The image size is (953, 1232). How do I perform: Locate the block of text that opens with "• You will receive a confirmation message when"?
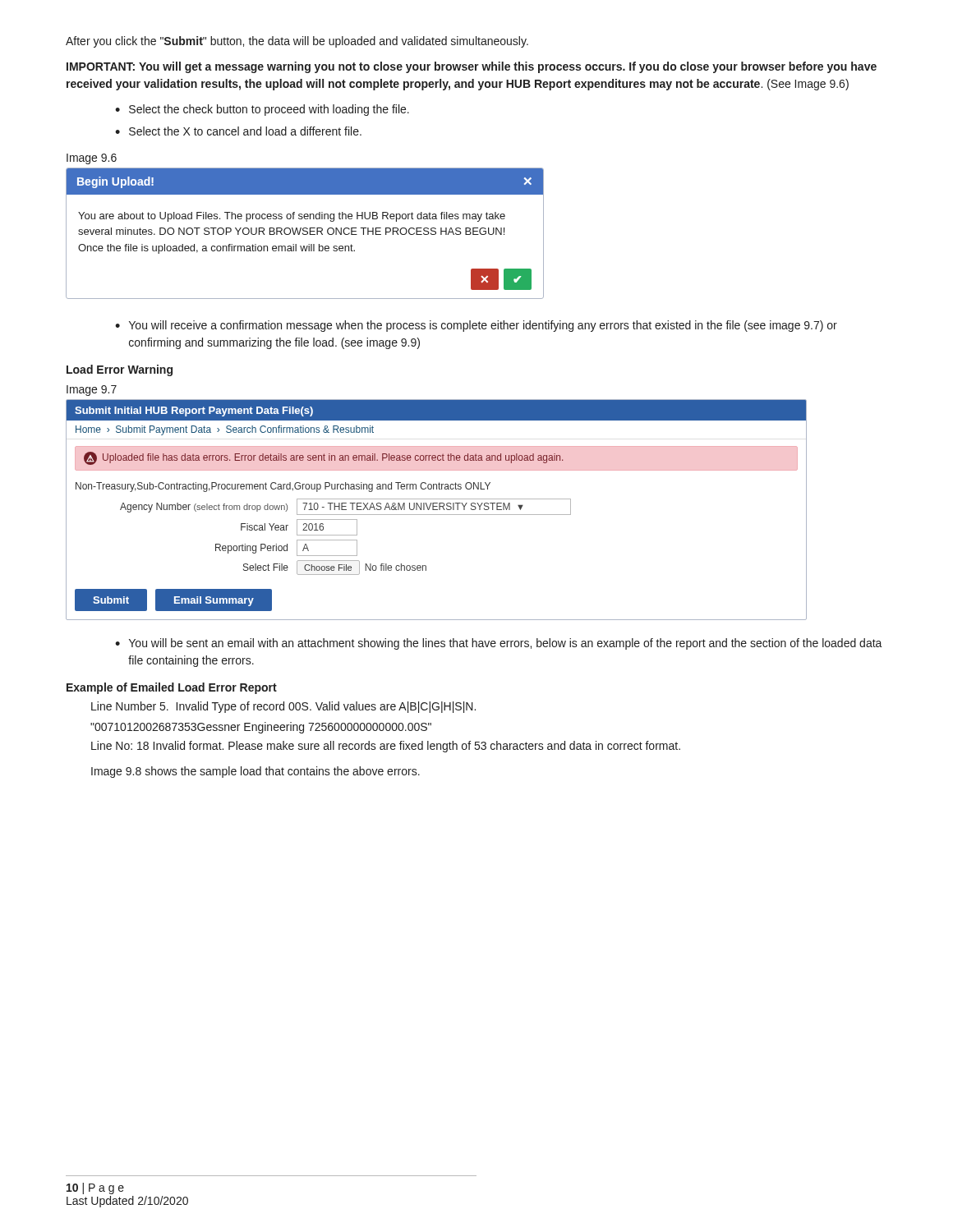pyautogui.click(x=501, y=334)
